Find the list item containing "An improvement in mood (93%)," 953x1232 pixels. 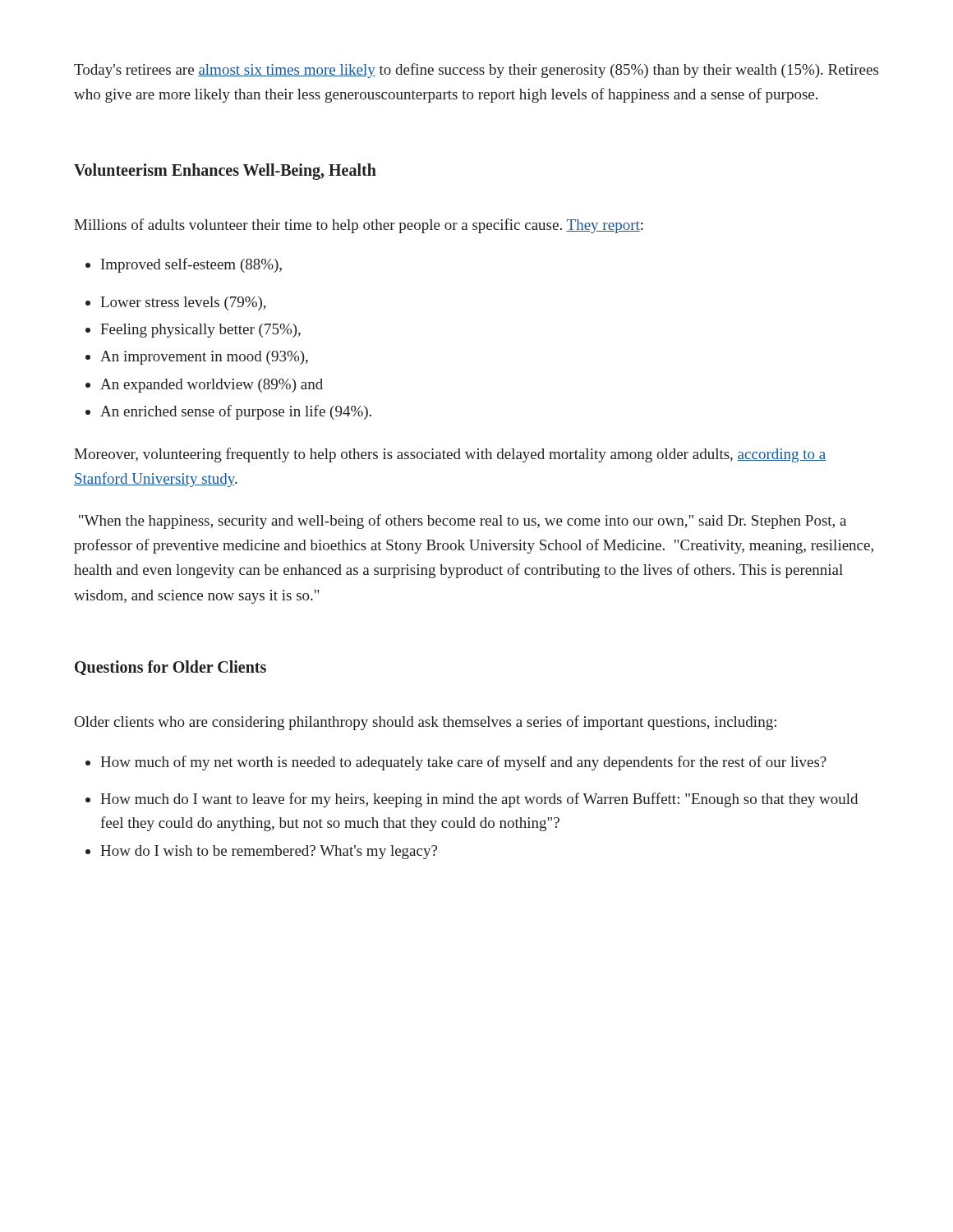click(x=197, y=358)
